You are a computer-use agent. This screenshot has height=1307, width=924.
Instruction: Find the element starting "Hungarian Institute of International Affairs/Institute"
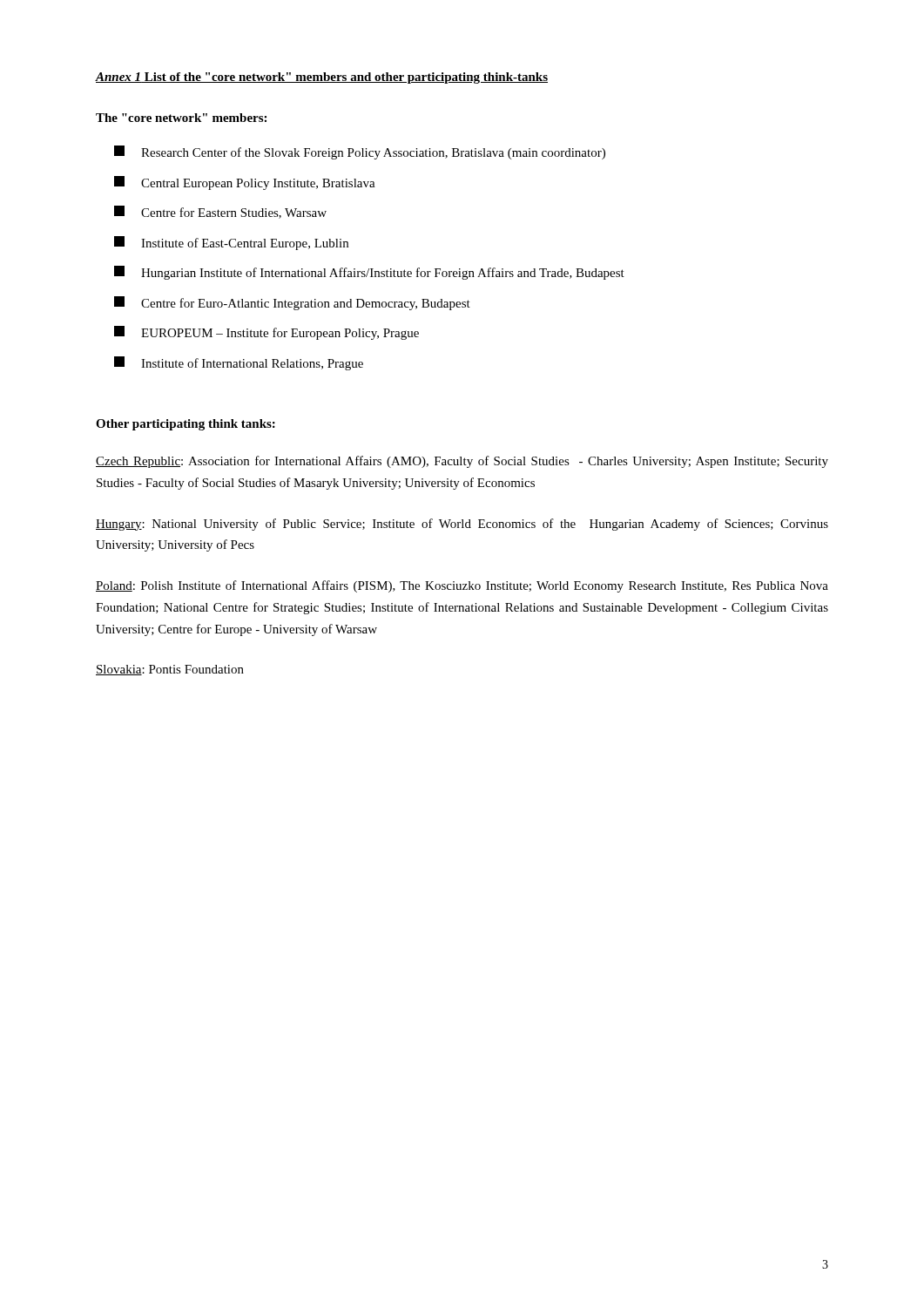[x=369, y=274]
